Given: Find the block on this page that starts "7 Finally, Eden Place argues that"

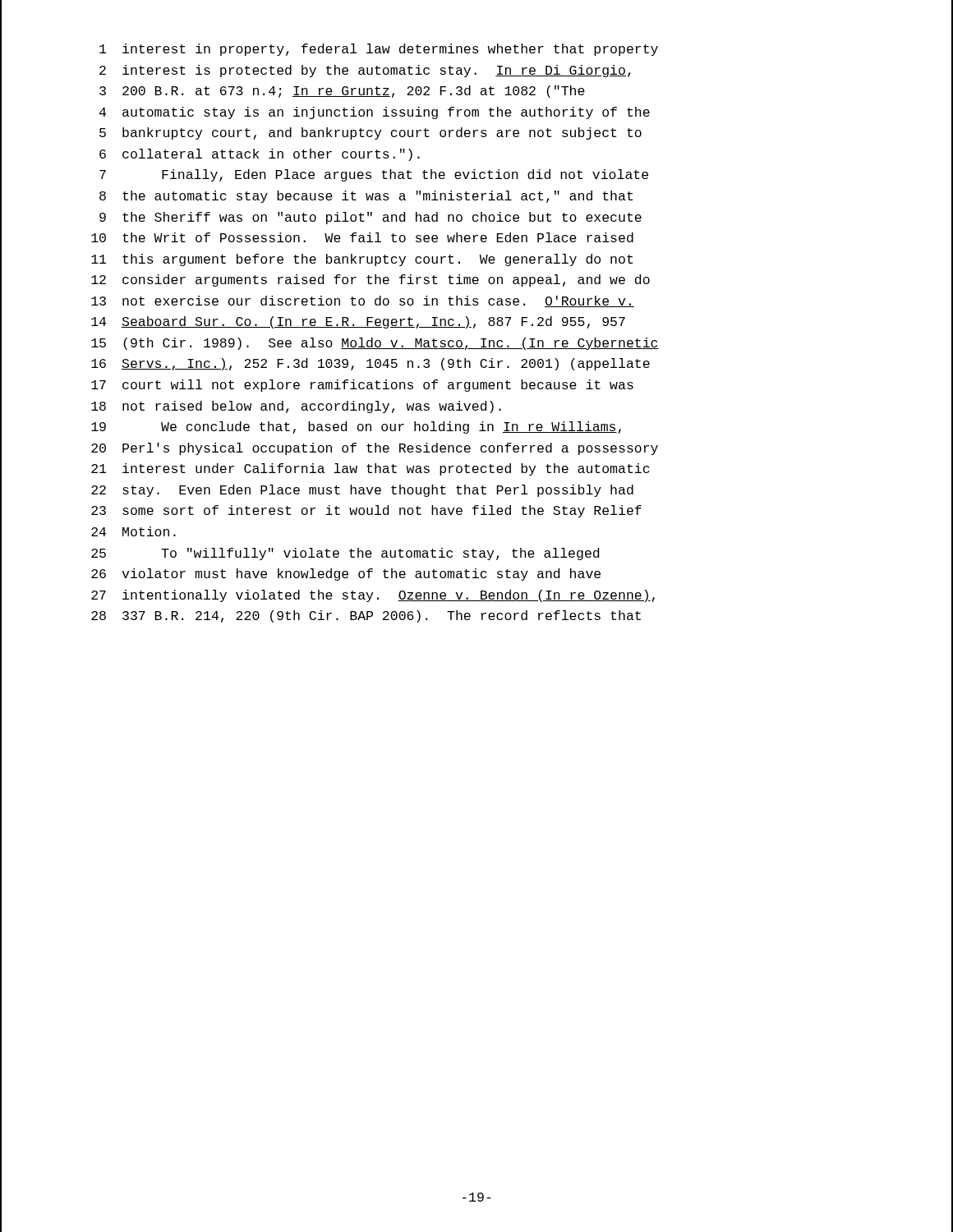Looking at the screenshot, I should point(489,291).
